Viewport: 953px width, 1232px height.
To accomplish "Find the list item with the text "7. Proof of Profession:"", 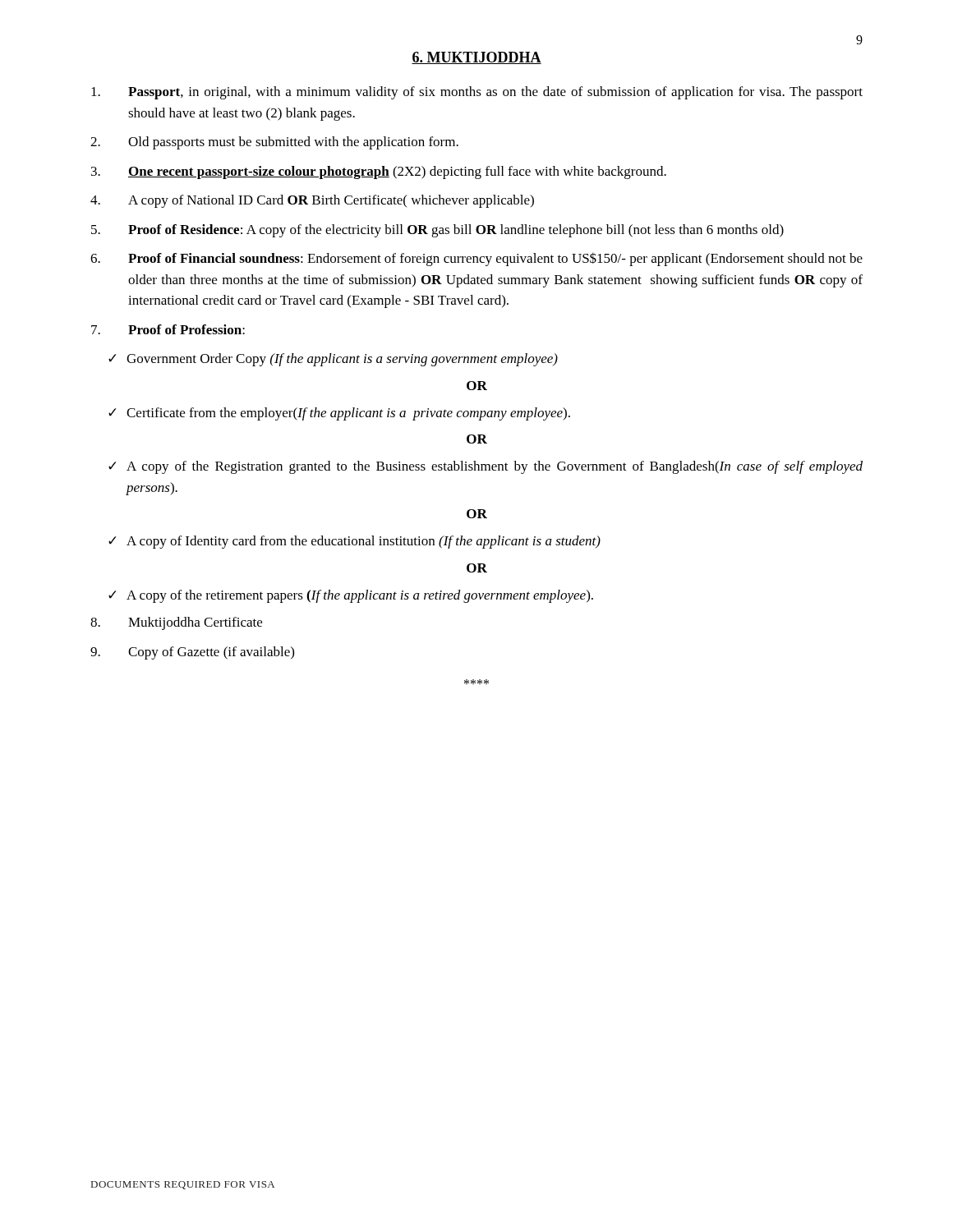I will click(x=168, y=329).
